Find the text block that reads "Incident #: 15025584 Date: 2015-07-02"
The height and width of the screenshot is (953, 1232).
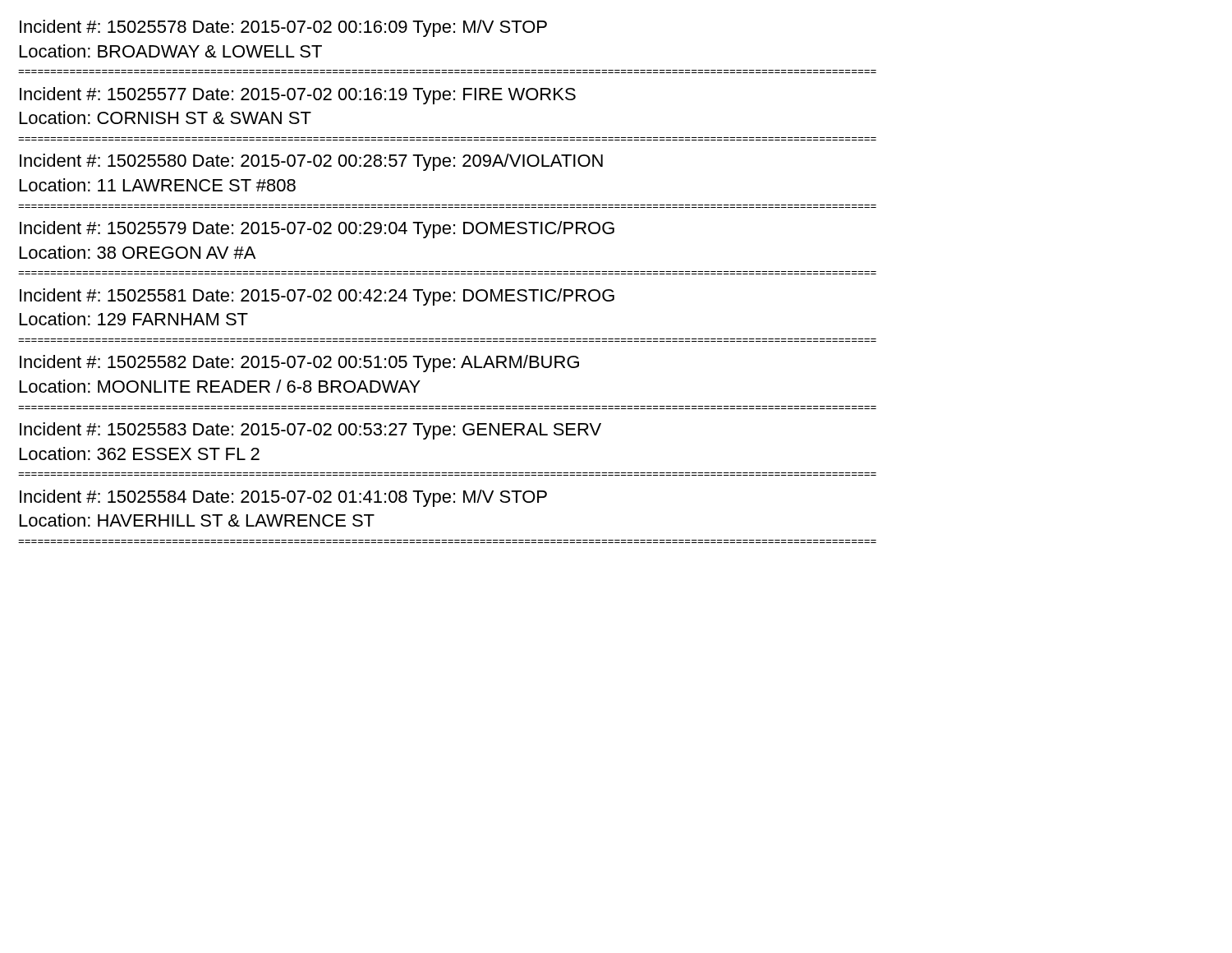[283, 498]
